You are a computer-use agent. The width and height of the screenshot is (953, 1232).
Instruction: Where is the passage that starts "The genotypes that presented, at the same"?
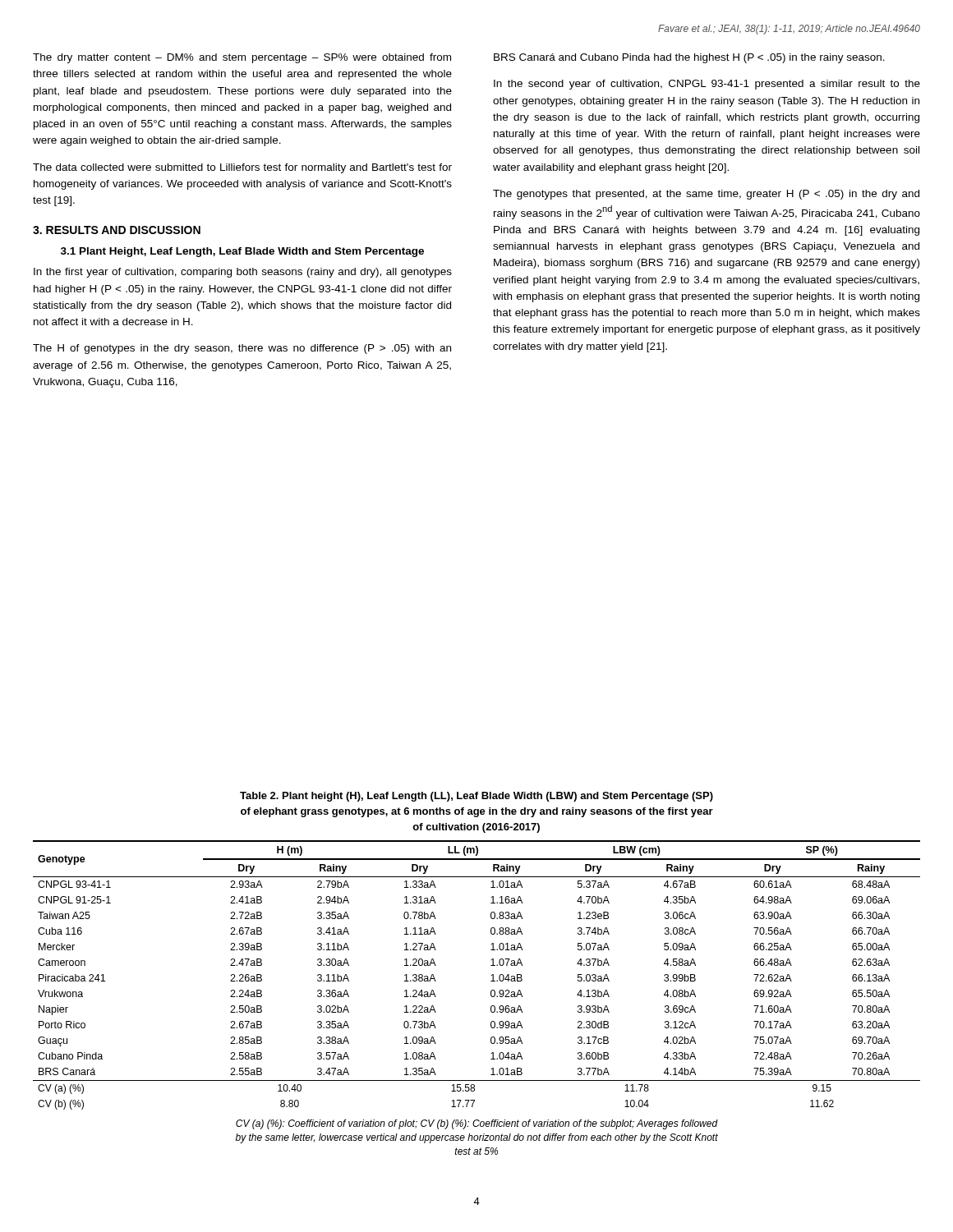coord(707,270)
